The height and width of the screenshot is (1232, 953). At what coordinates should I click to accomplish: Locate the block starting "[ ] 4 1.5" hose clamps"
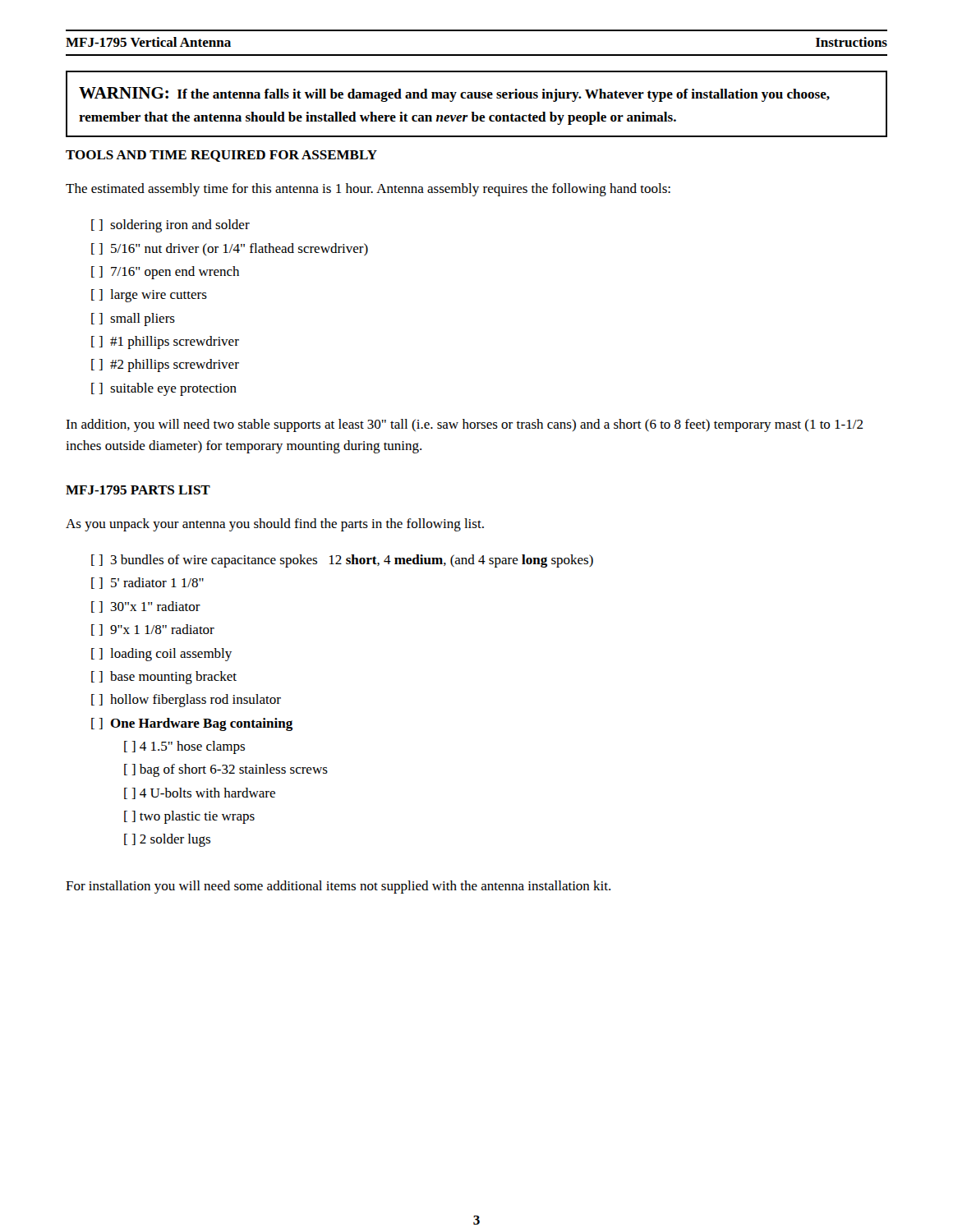pyautogui.click(x=184, y=746)
